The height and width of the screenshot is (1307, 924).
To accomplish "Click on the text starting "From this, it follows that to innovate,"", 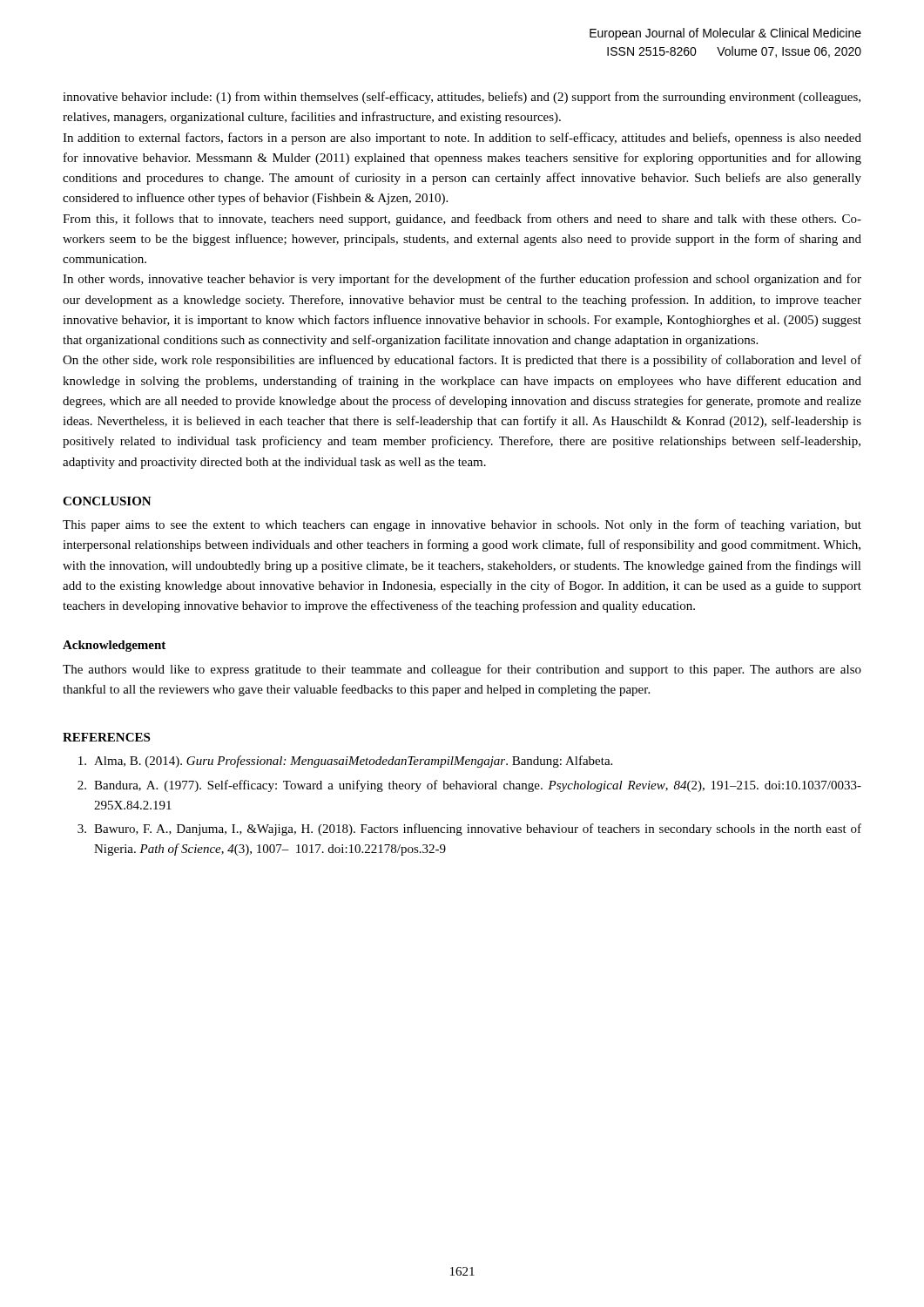I will point(462,239).
